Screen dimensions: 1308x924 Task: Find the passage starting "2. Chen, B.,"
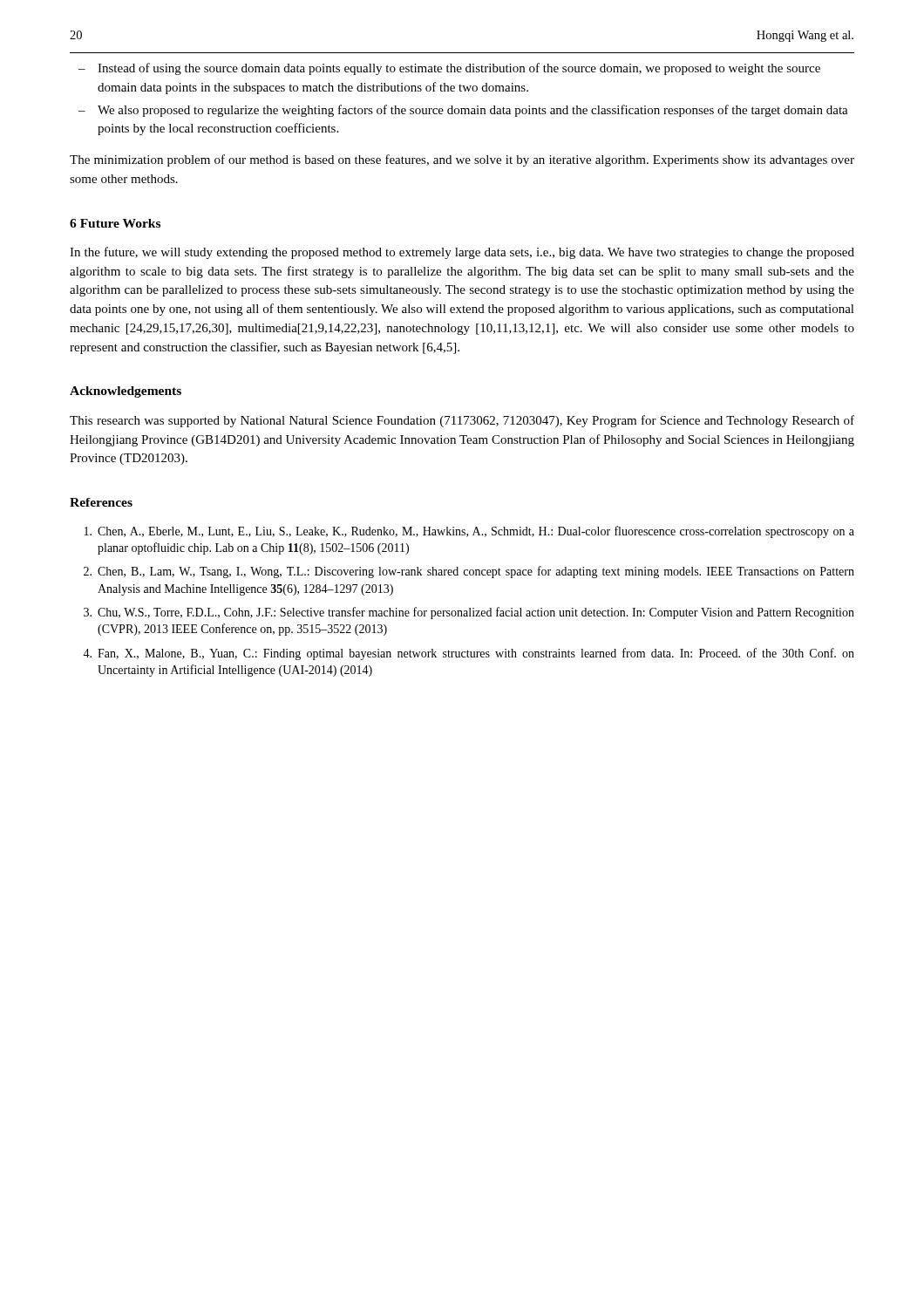tap(462, 580)
